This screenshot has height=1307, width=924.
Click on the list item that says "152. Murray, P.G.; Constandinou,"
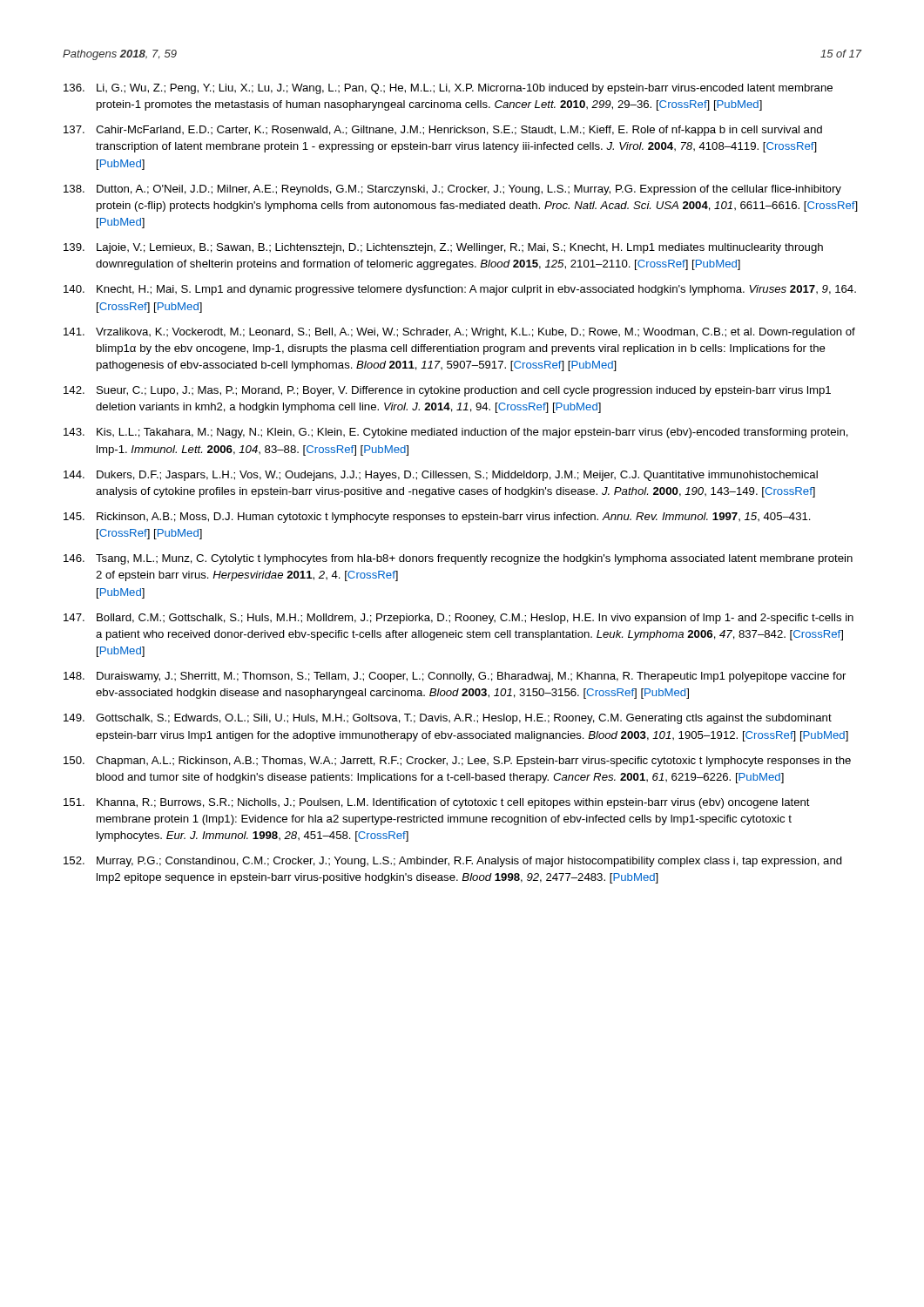point(462,869)
